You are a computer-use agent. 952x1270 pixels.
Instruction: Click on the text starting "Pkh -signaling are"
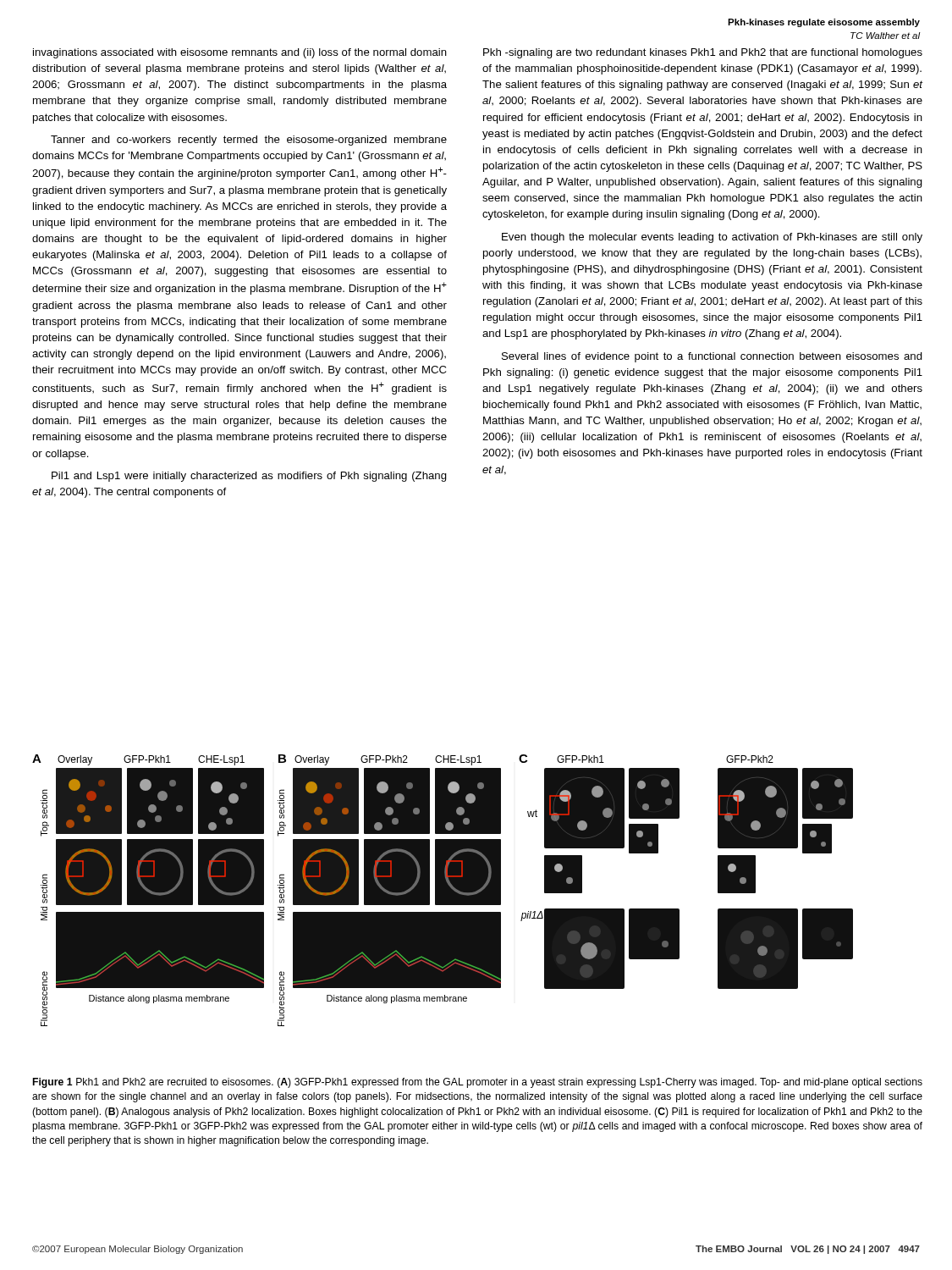(x=702, y=261)
